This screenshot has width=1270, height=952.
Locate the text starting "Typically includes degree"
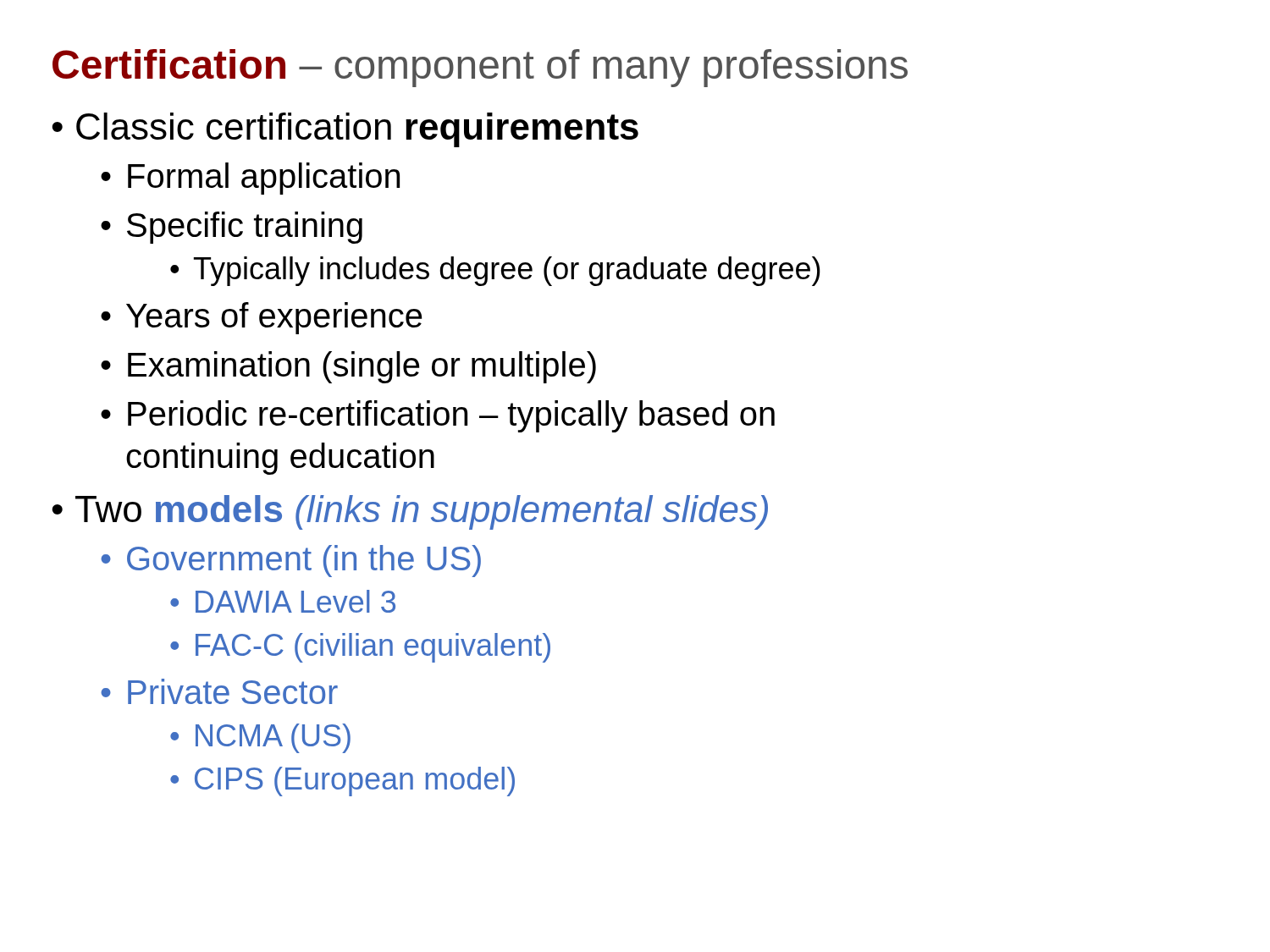[507, 268]
